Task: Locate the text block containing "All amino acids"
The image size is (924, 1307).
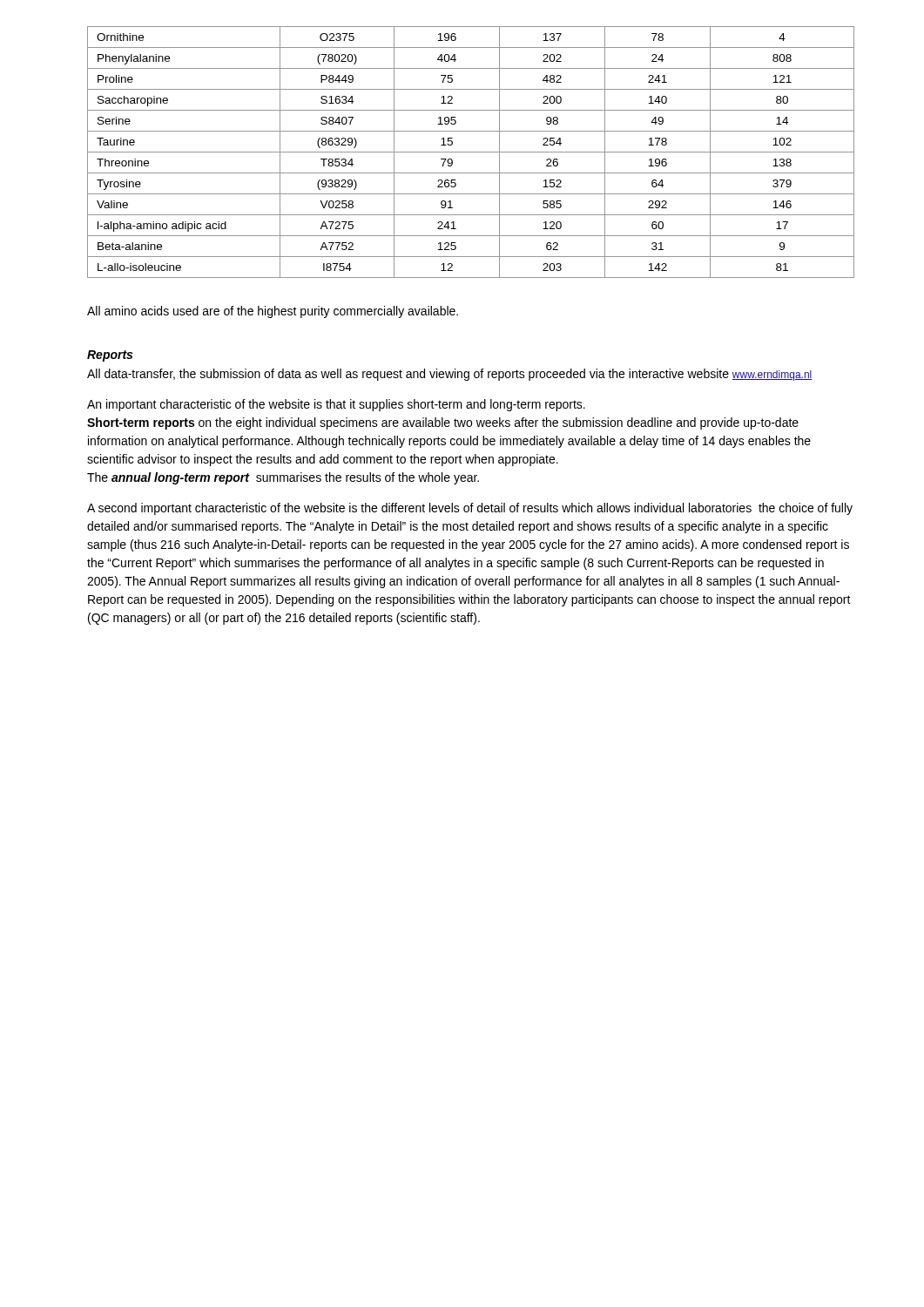Action: [273, 311]
